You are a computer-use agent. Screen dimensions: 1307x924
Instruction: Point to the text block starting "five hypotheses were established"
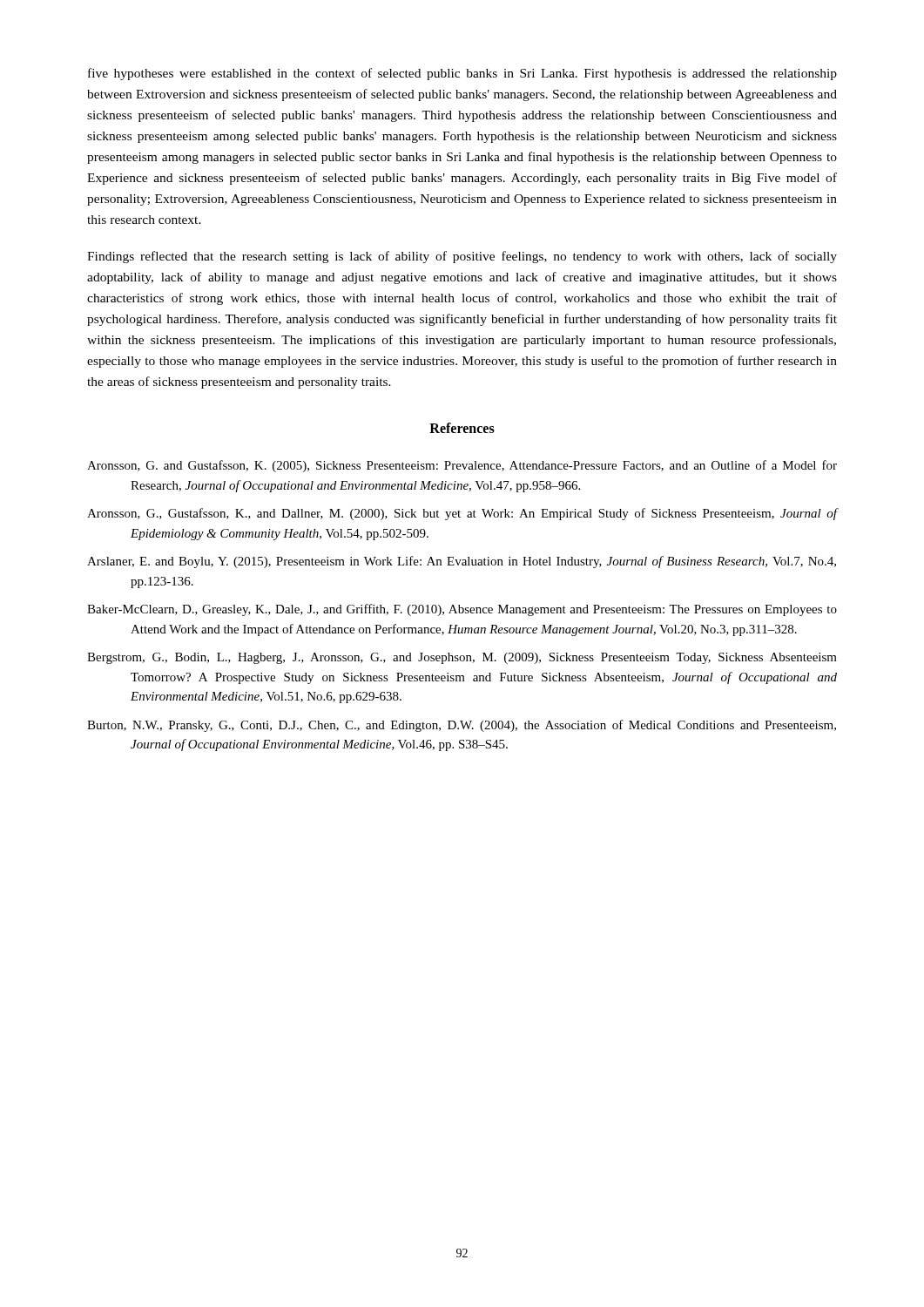click(462, 146)
